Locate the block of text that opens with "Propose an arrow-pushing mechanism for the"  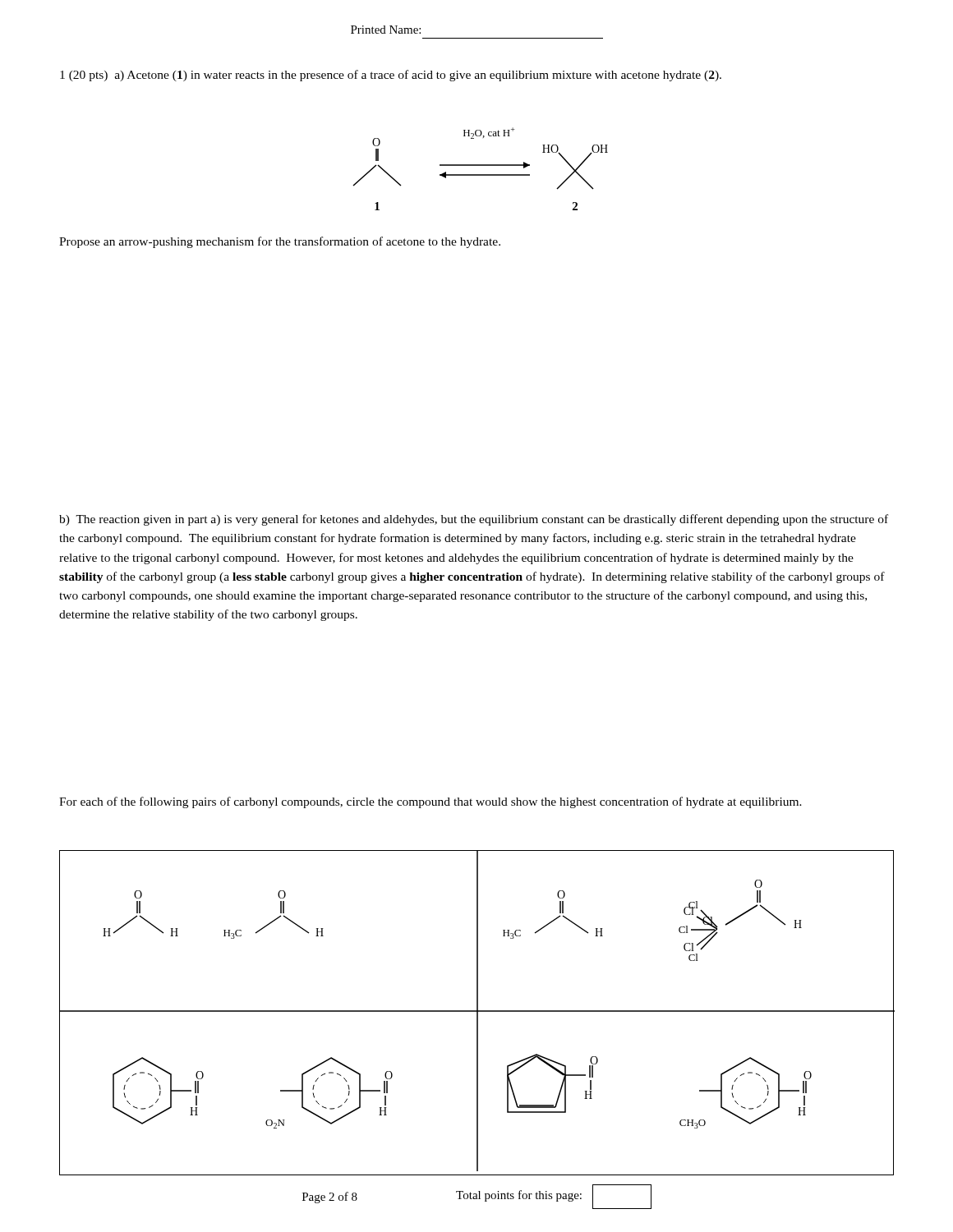pos(280,241)
